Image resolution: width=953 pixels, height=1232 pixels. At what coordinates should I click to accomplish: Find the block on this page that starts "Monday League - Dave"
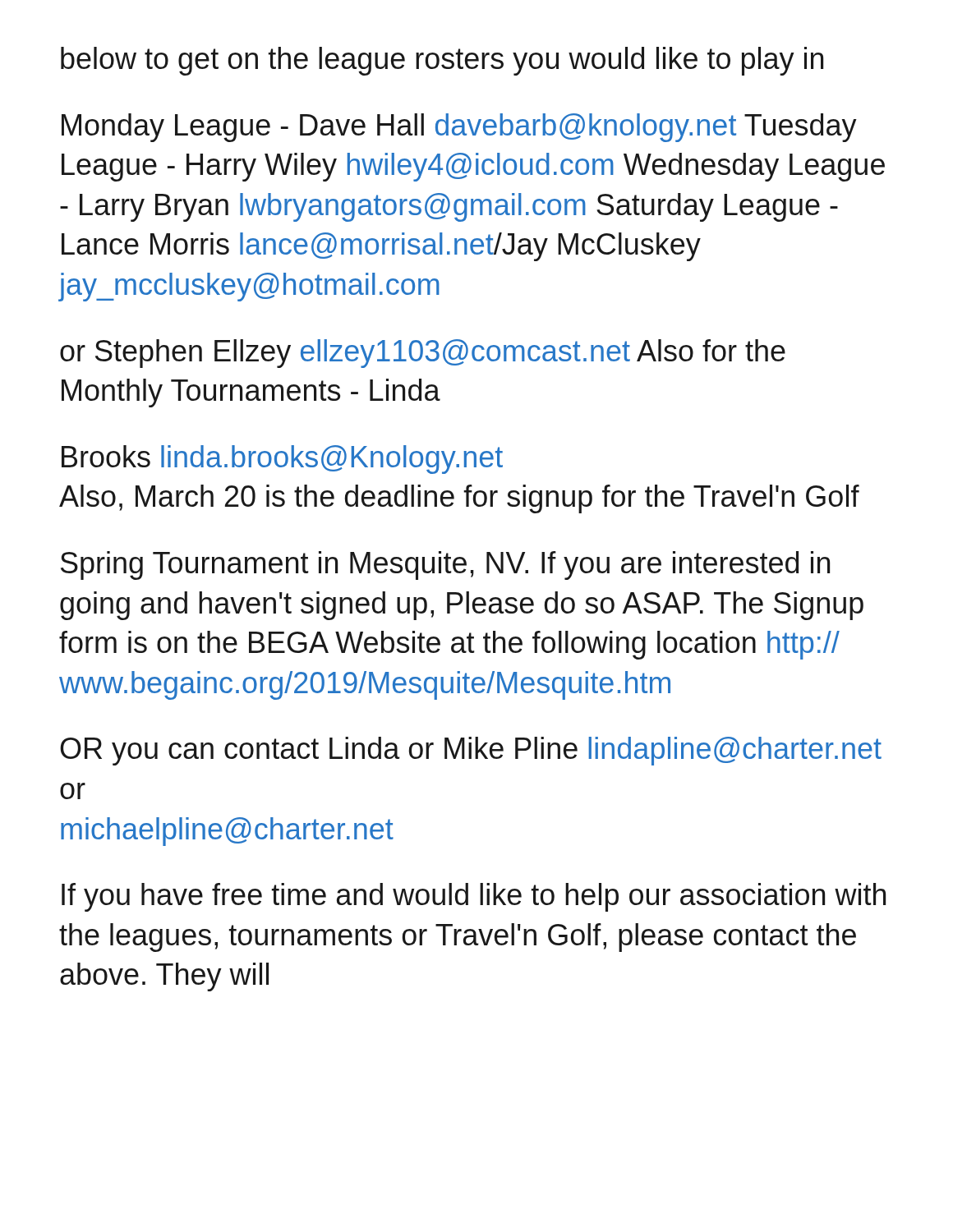(473, 205)
